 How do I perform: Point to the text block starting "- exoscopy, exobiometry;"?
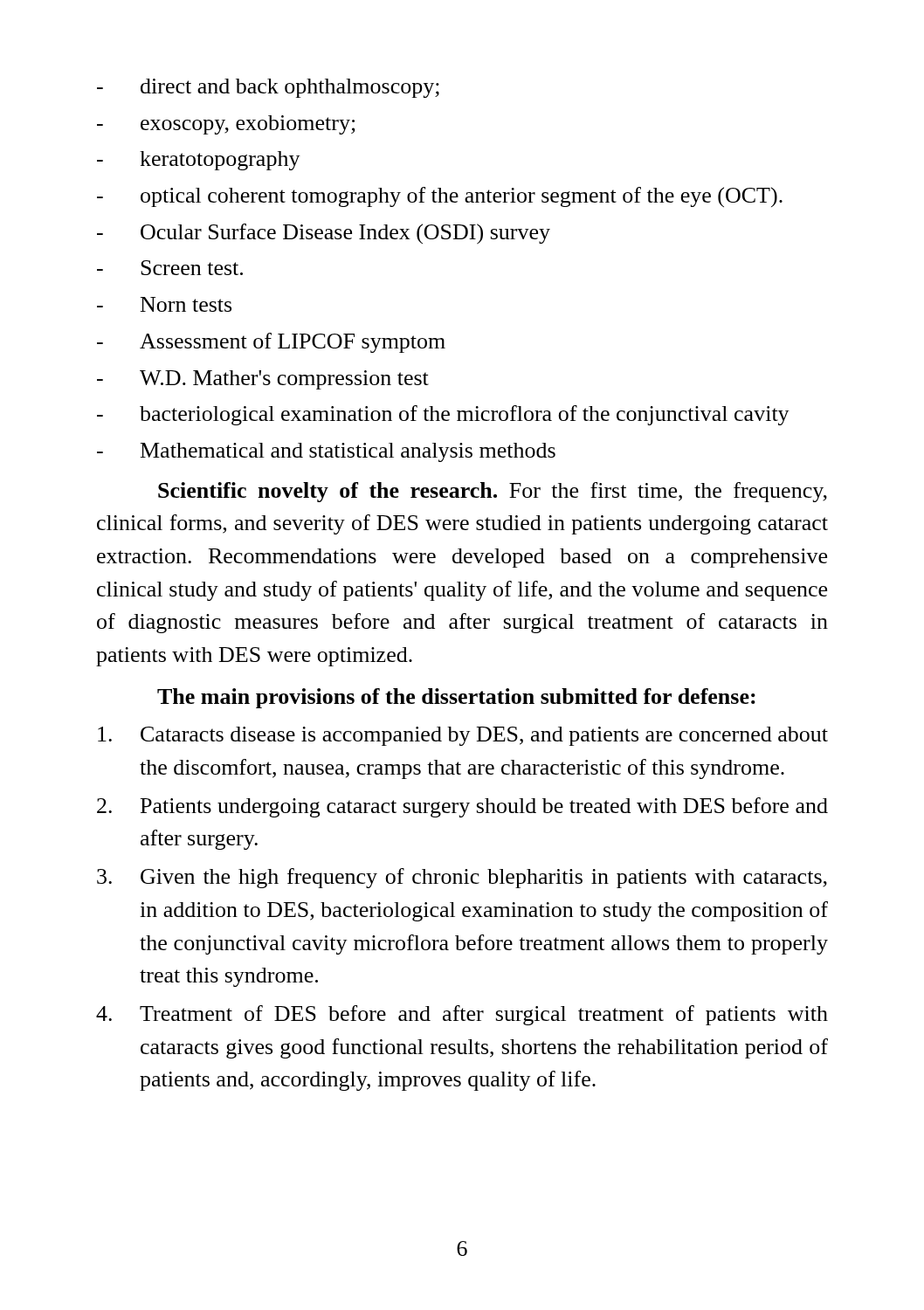226,125
